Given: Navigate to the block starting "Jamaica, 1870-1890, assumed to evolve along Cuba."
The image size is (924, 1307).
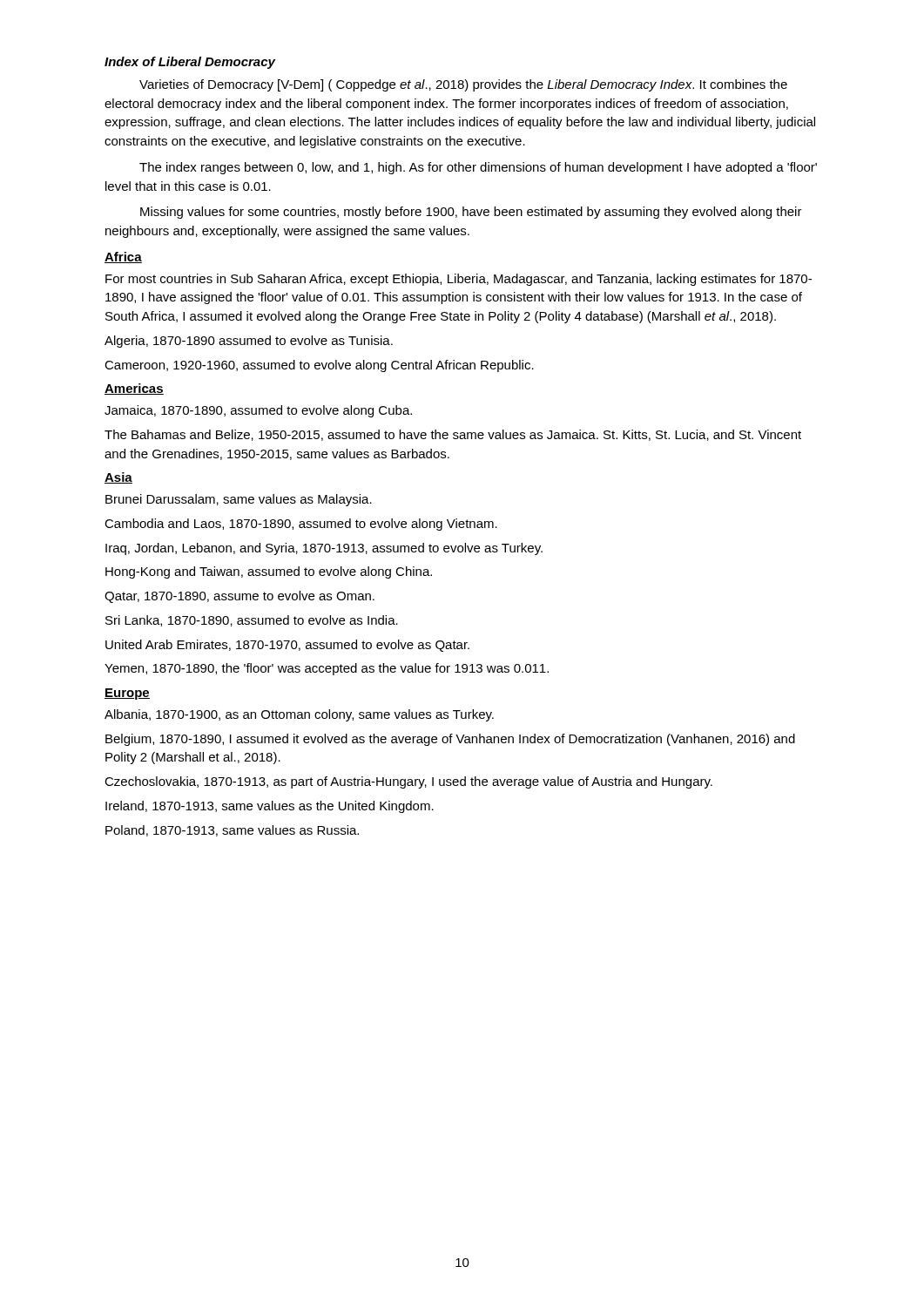Looking at the screenshot, I should (x=258, y=411).
